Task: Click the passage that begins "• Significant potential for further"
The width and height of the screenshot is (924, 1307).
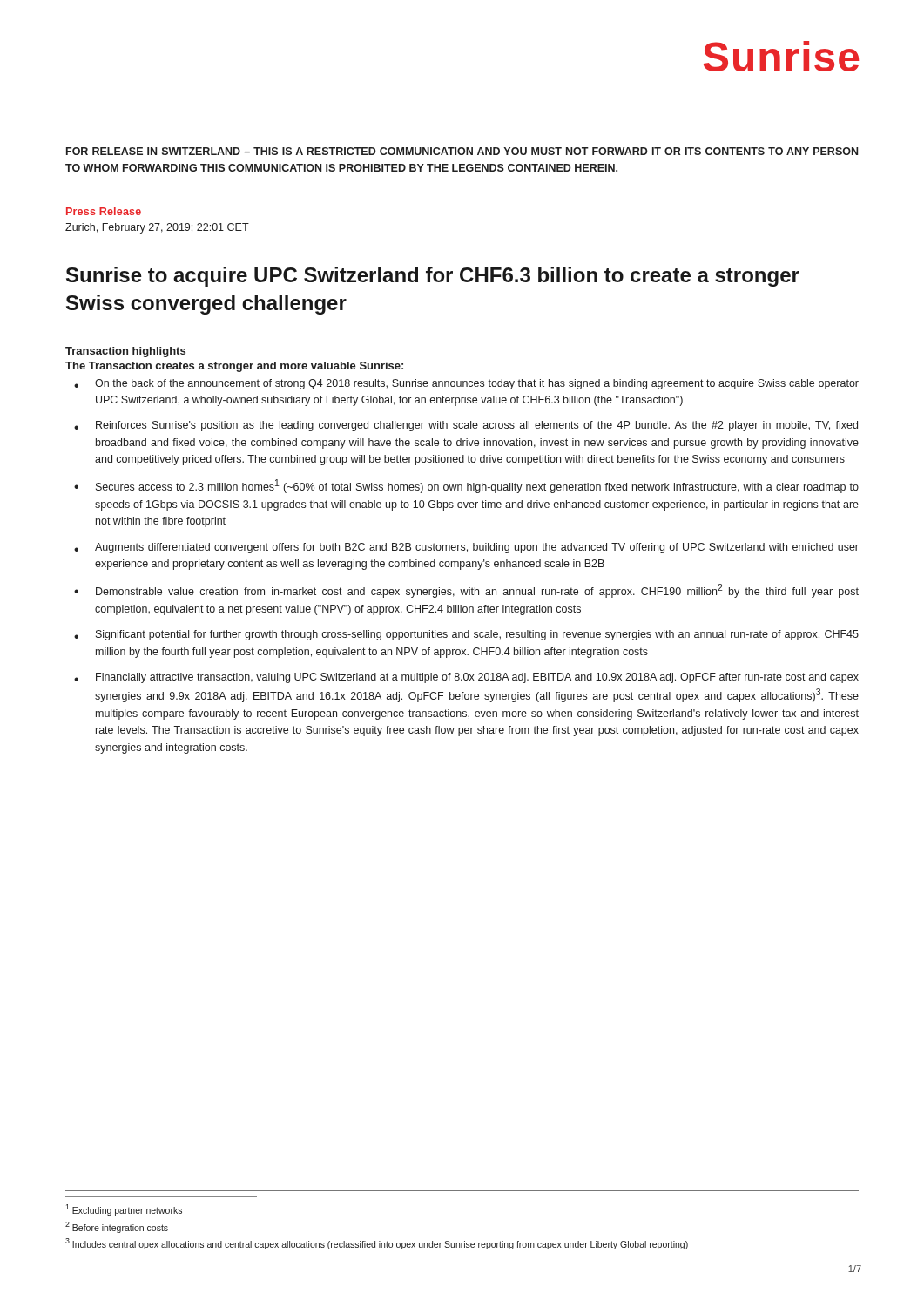Action: coord(466,644)
